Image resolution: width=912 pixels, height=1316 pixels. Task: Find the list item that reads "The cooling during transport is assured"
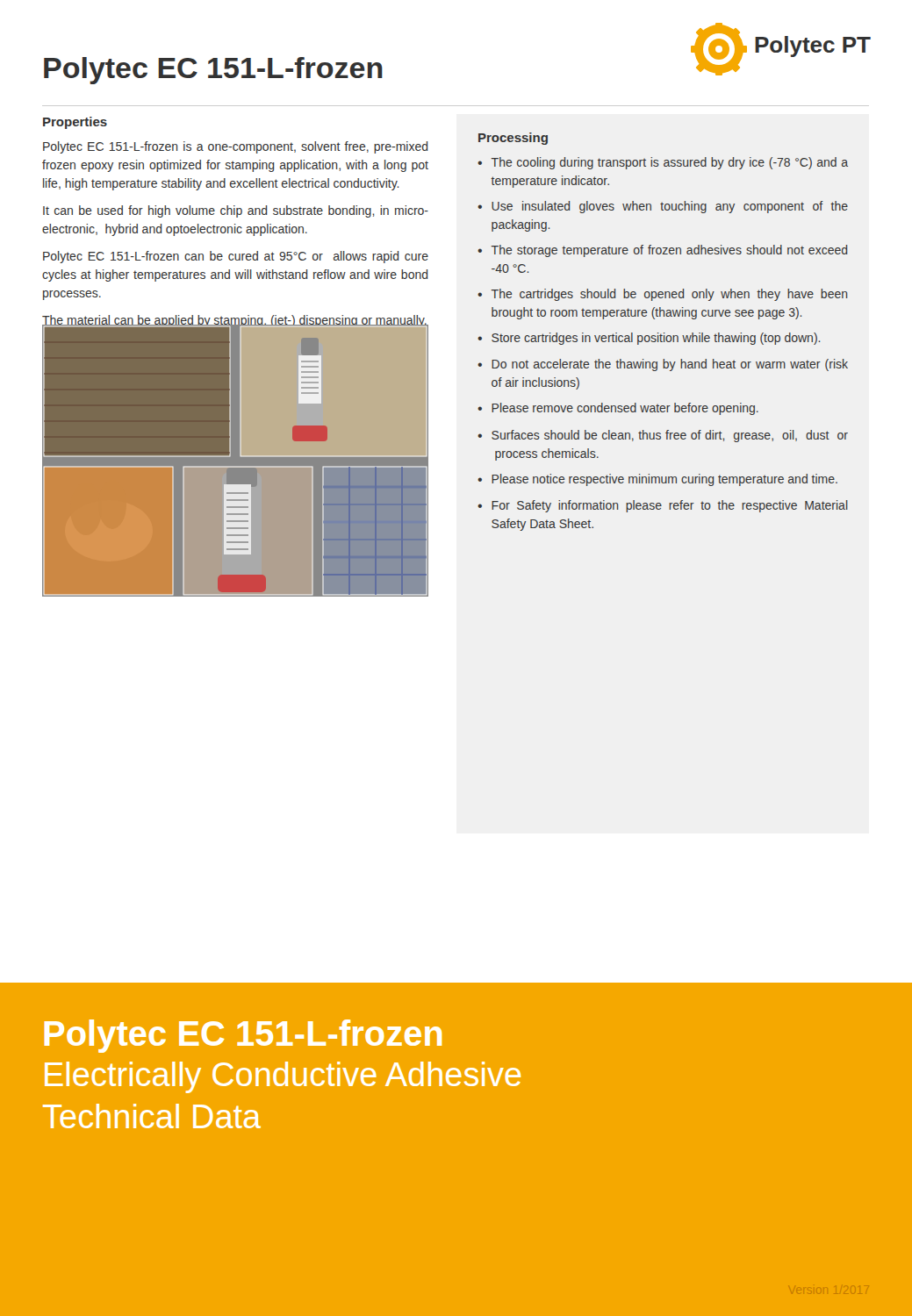(x=670, y=172)
